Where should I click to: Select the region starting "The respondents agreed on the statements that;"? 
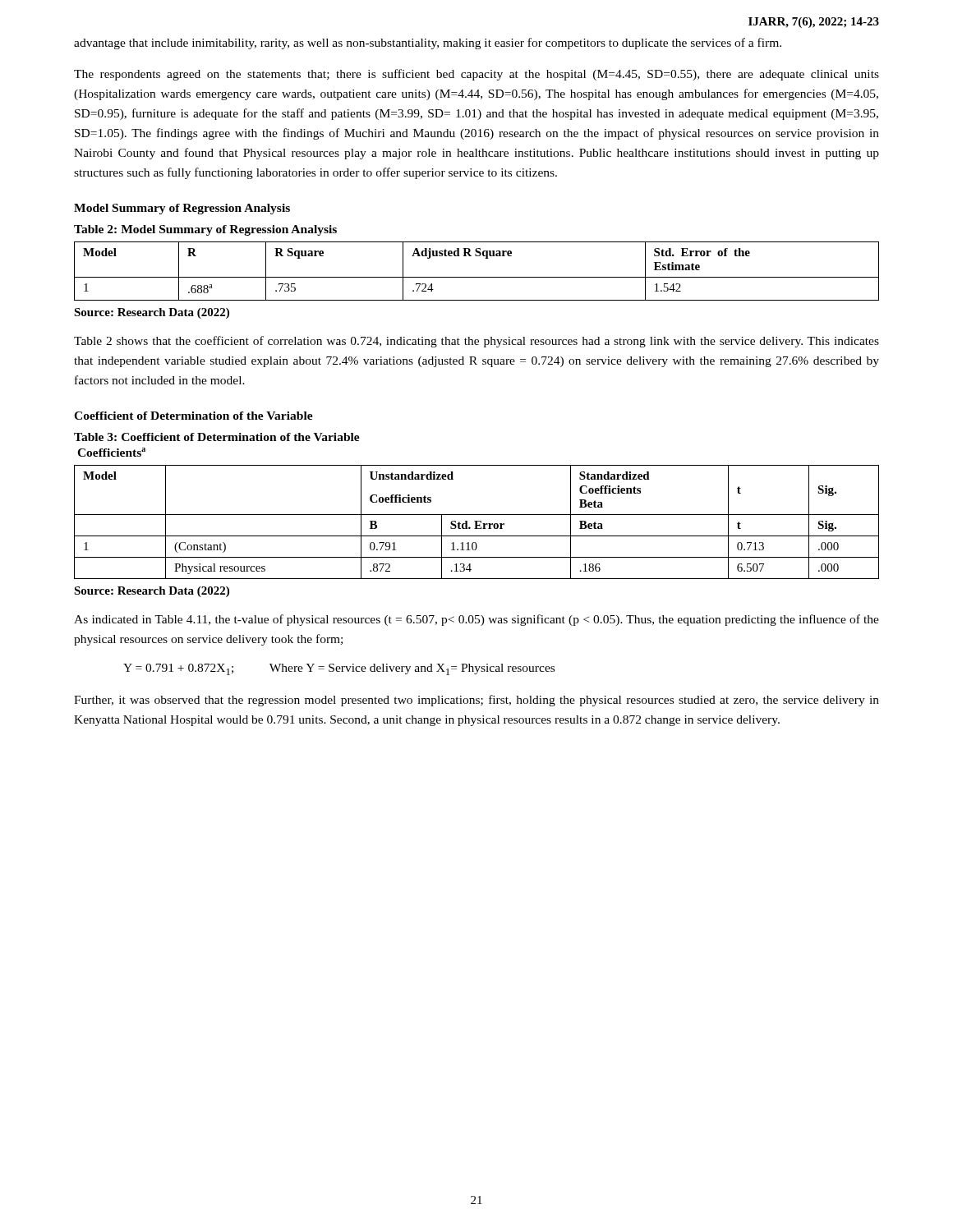coord(476,123)
